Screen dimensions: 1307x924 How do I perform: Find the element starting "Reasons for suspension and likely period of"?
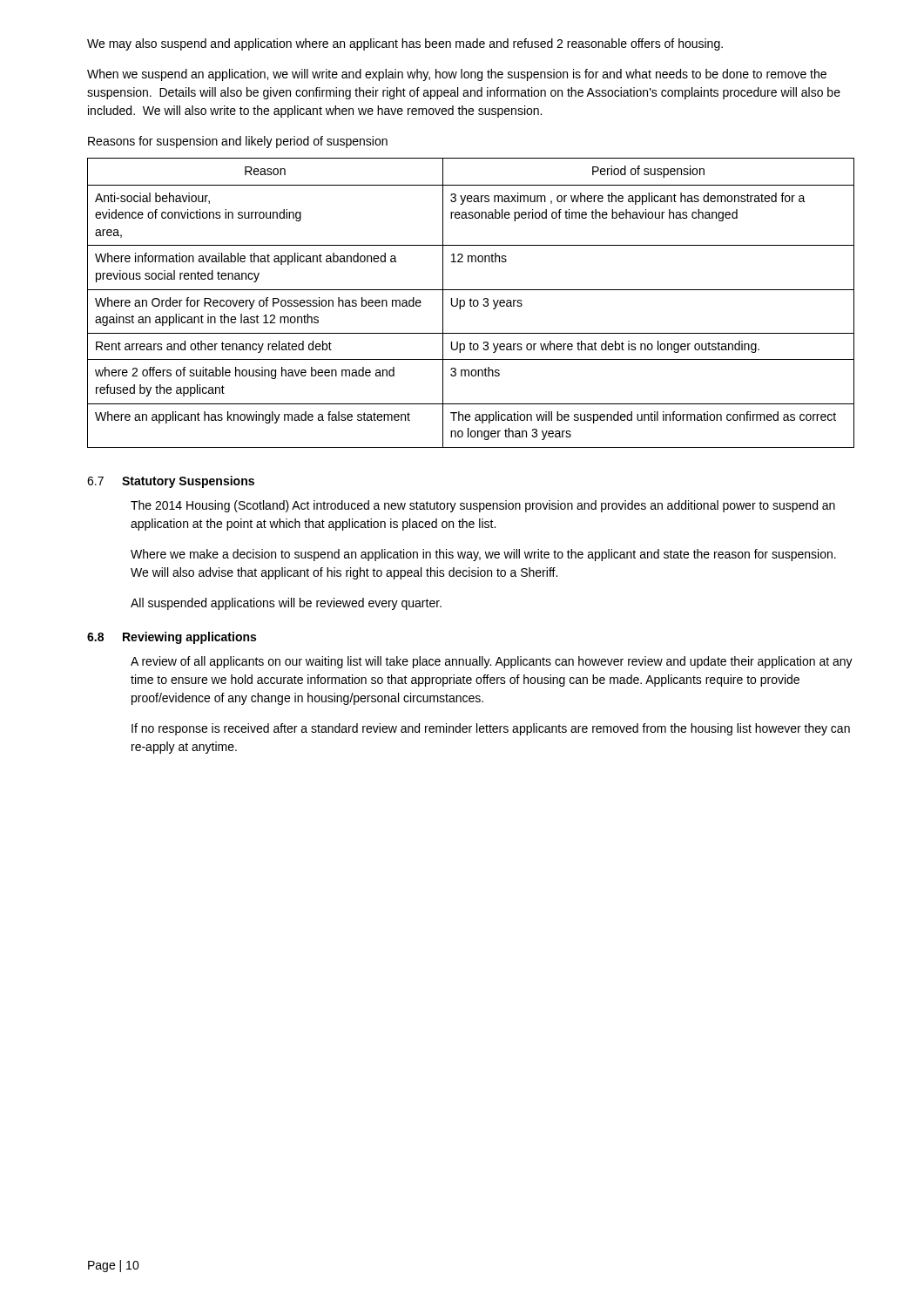[x=238, y=141]
